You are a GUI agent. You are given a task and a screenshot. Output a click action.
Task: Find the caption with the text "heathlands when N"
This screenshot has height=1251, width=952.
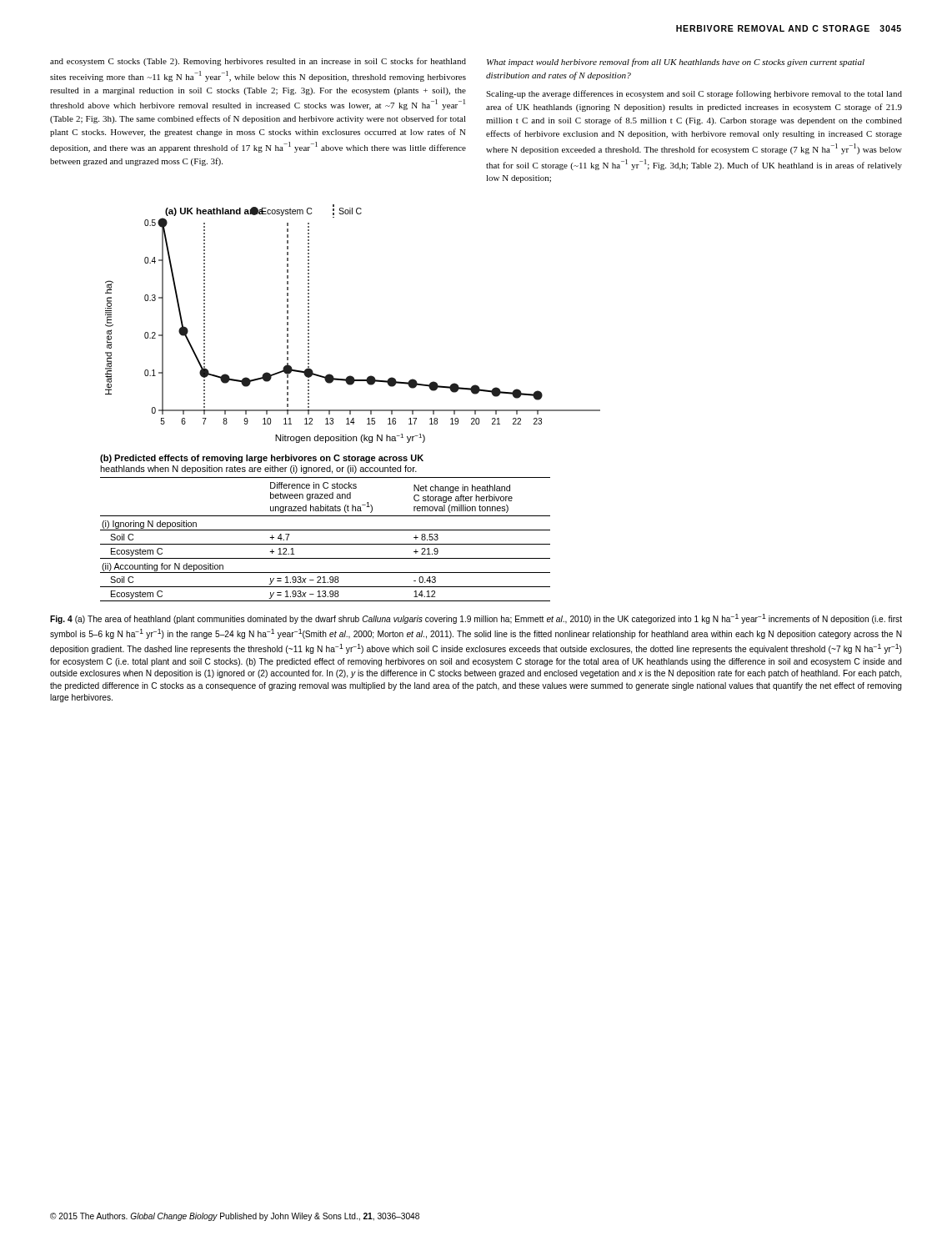[259, 469]
